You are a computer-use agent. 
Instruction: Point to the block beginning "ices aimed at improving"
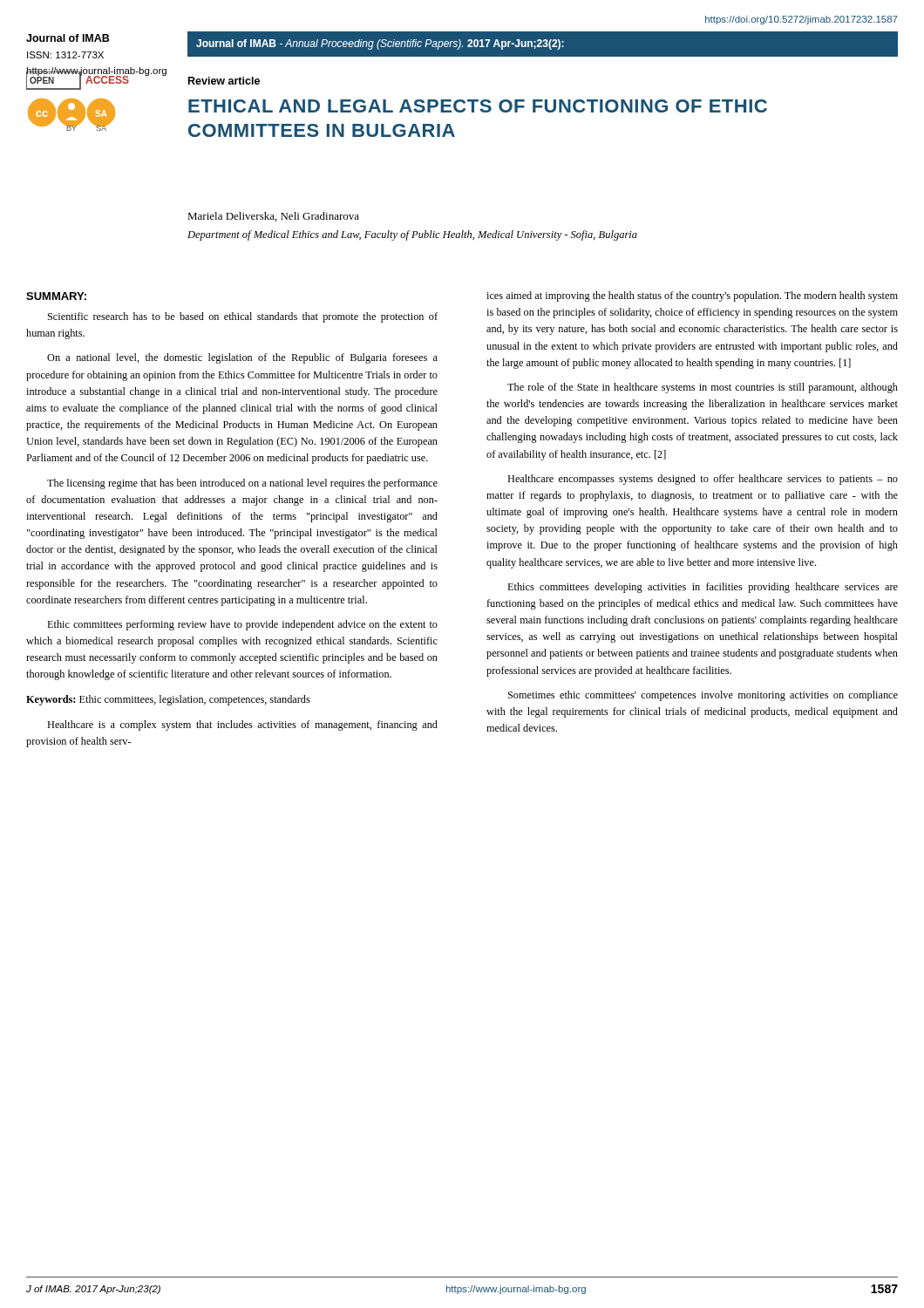tap(692, 512)
